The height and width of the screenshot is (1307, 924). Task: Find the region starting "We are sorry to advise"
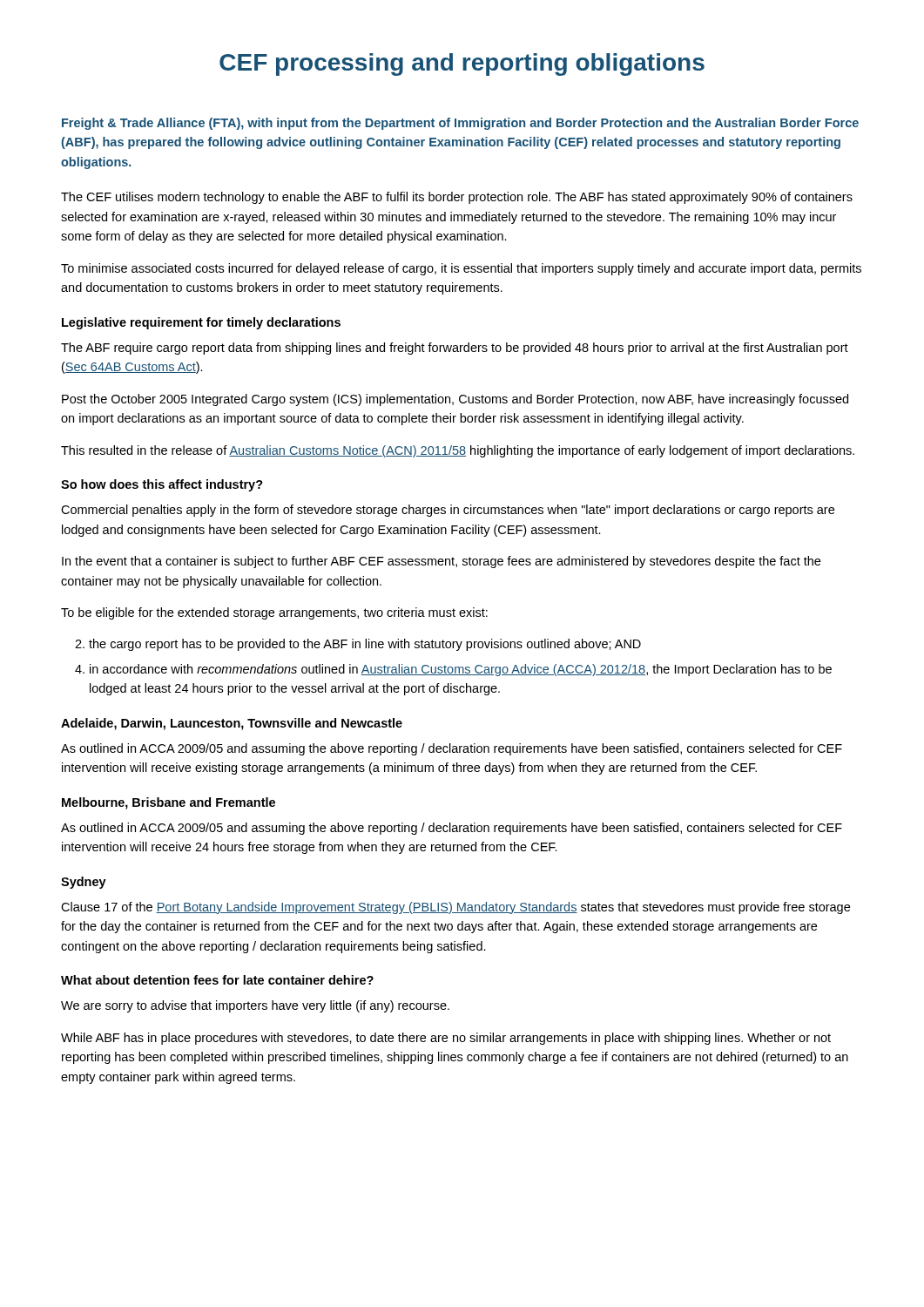point(256,1006)
